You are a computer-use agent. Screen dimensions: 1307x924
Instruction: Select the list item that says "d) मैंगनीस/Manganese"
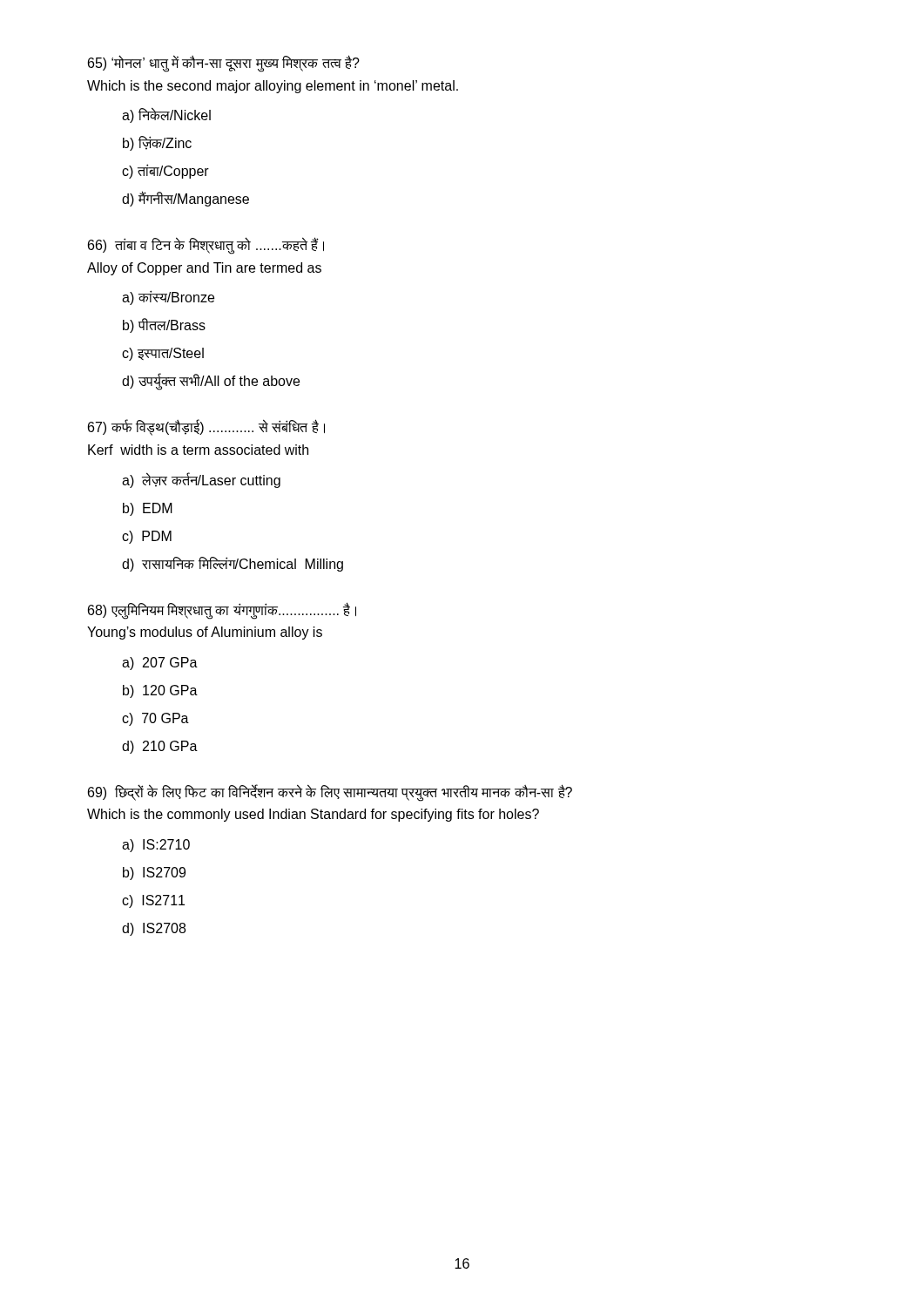point(186,199)
